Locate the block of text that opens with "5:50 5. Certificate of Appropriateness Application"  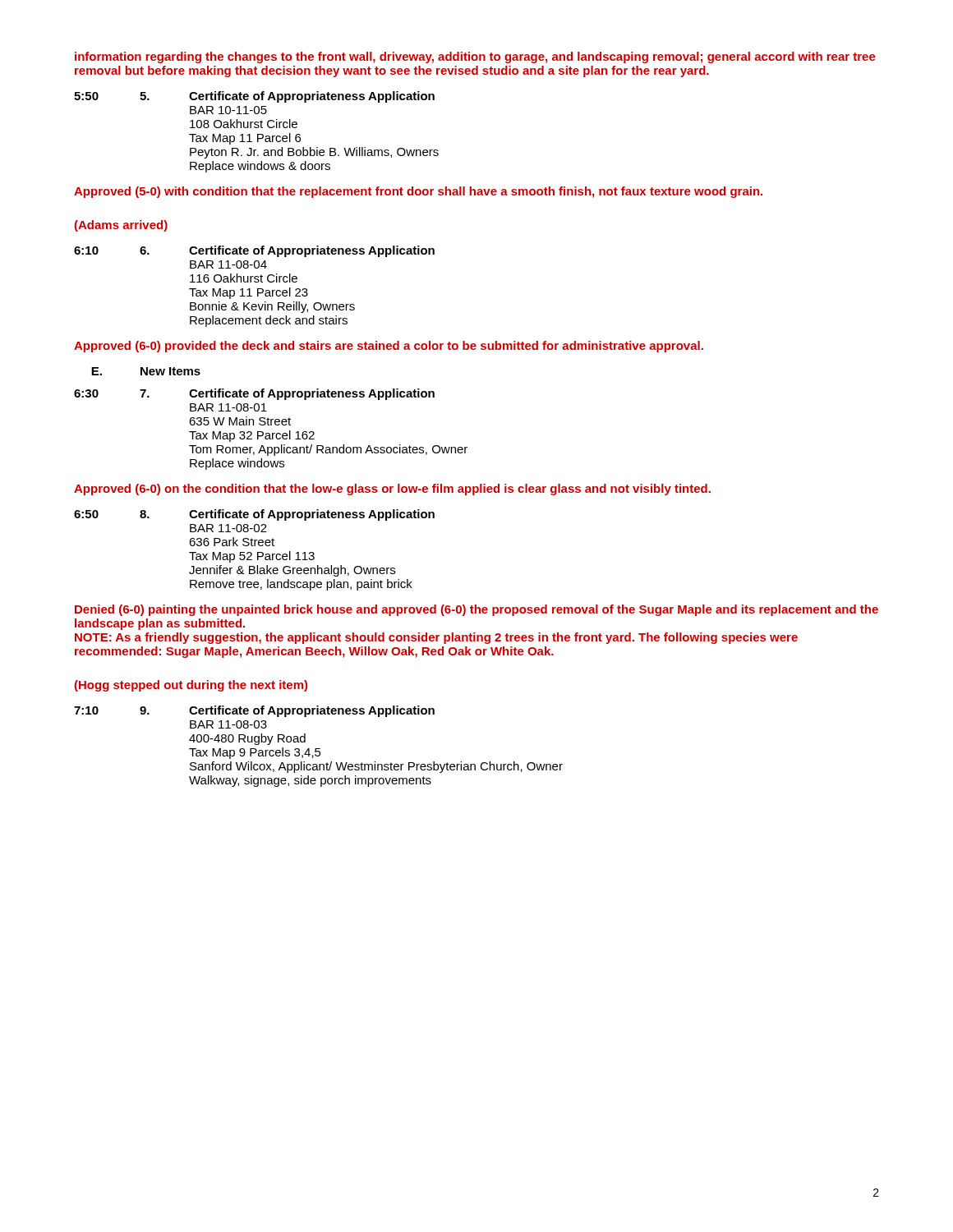[254, 97]
